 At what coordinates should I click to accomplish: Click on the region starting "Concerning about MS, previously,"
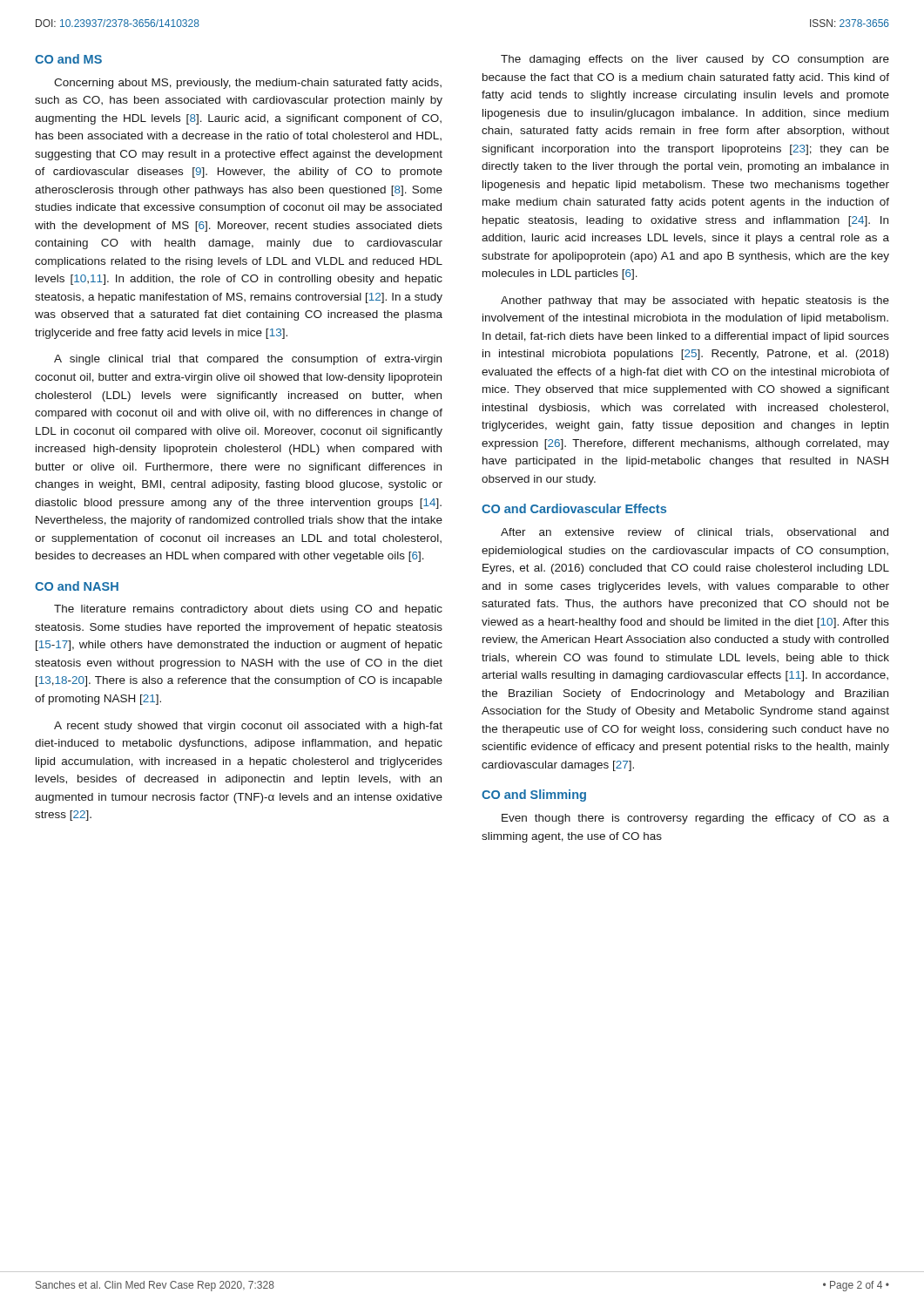(x=239, y=319)
